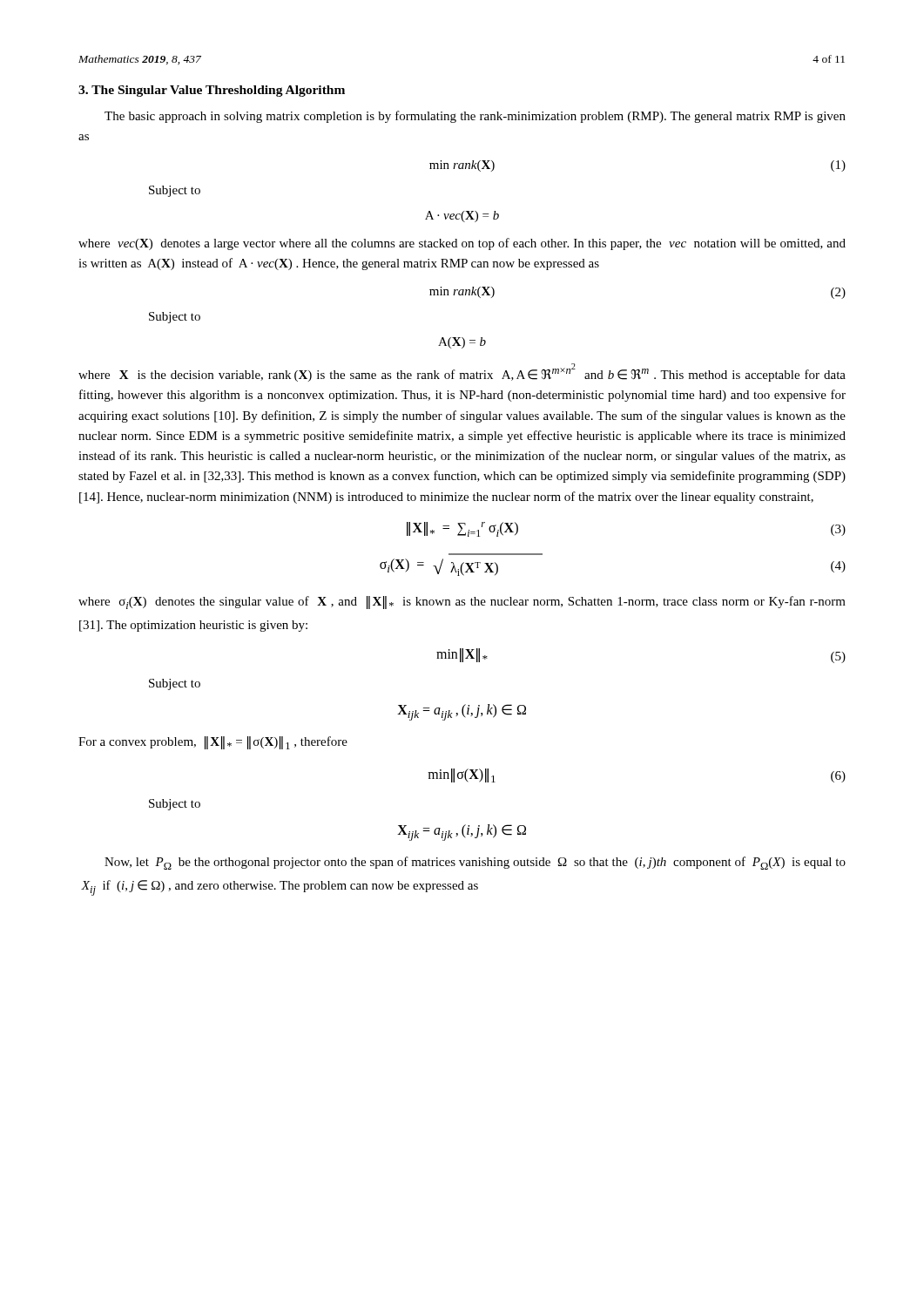This screenshot has height=1307, width=924.
Task: Where does it say "min rank(X) (2)"?
Action: [x=462, y=291]
